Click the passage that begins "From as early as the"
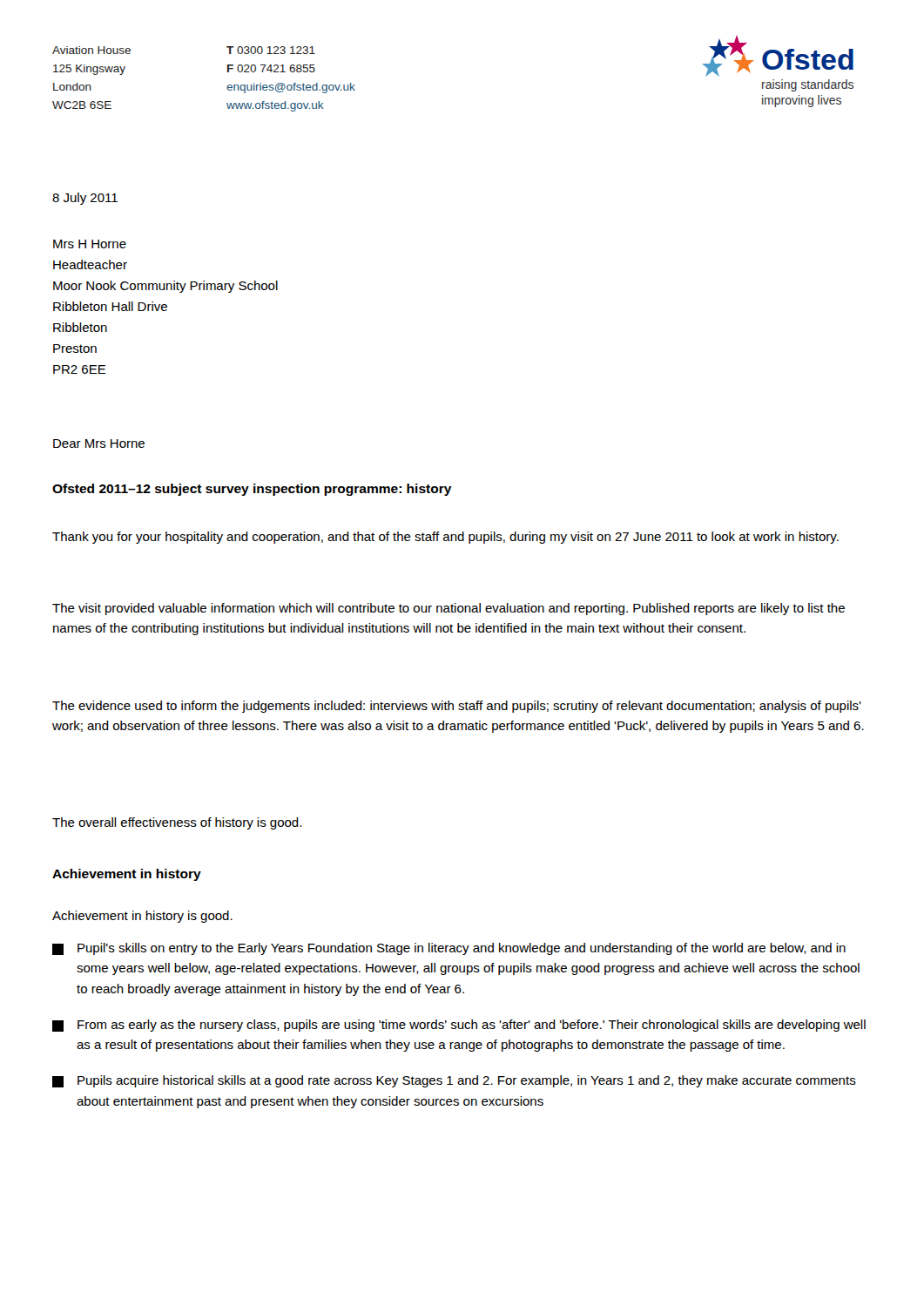The image size is (924, 1307). pyautogui.click(x=462, y=1034)
